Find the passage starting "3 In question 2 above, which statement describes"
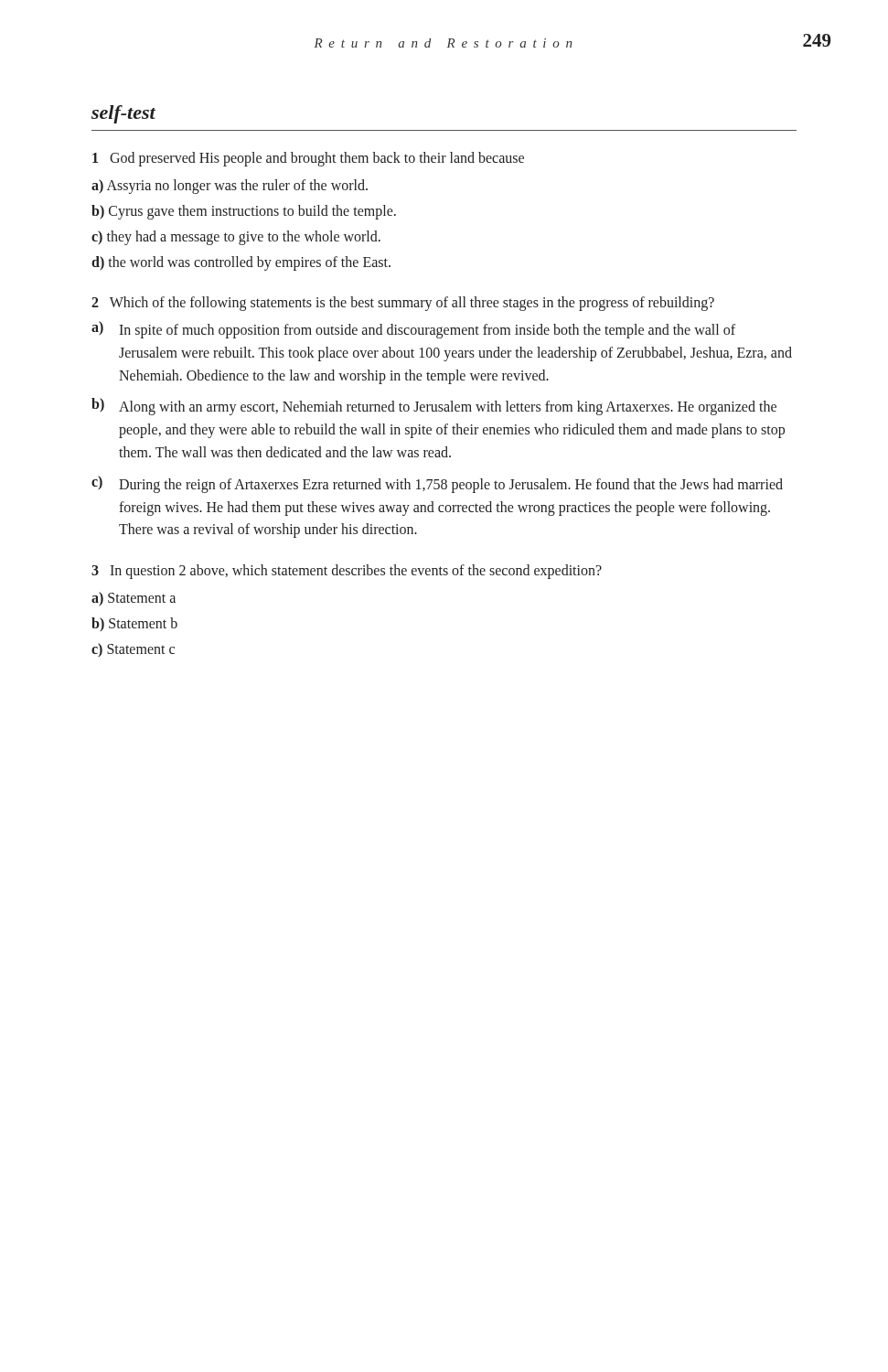Image resolution: width=888 pixels, height=1372 pixels. [x=444, y=571]
